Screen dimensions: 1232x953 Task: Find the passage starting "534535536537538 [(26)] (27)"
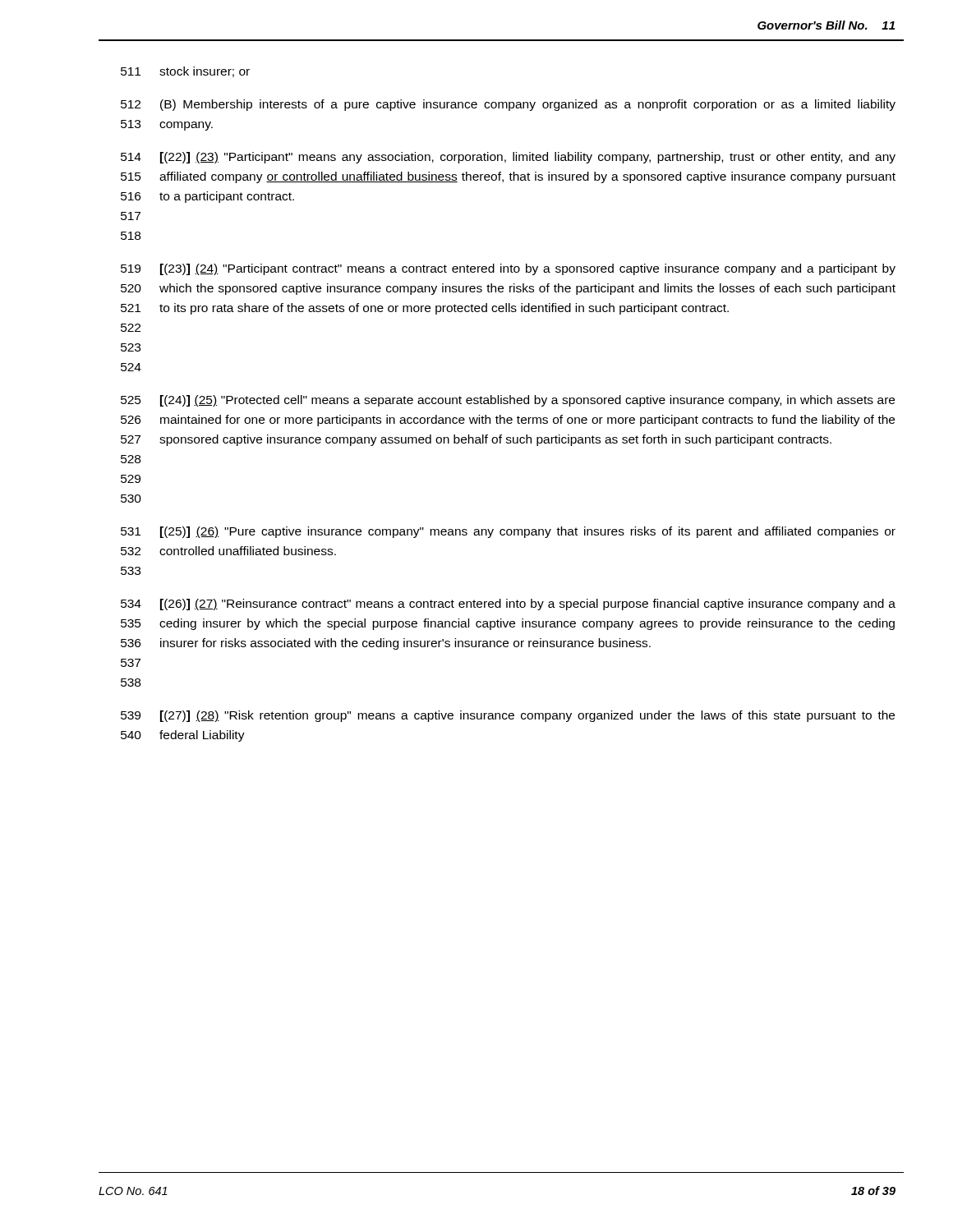point(497,643)
